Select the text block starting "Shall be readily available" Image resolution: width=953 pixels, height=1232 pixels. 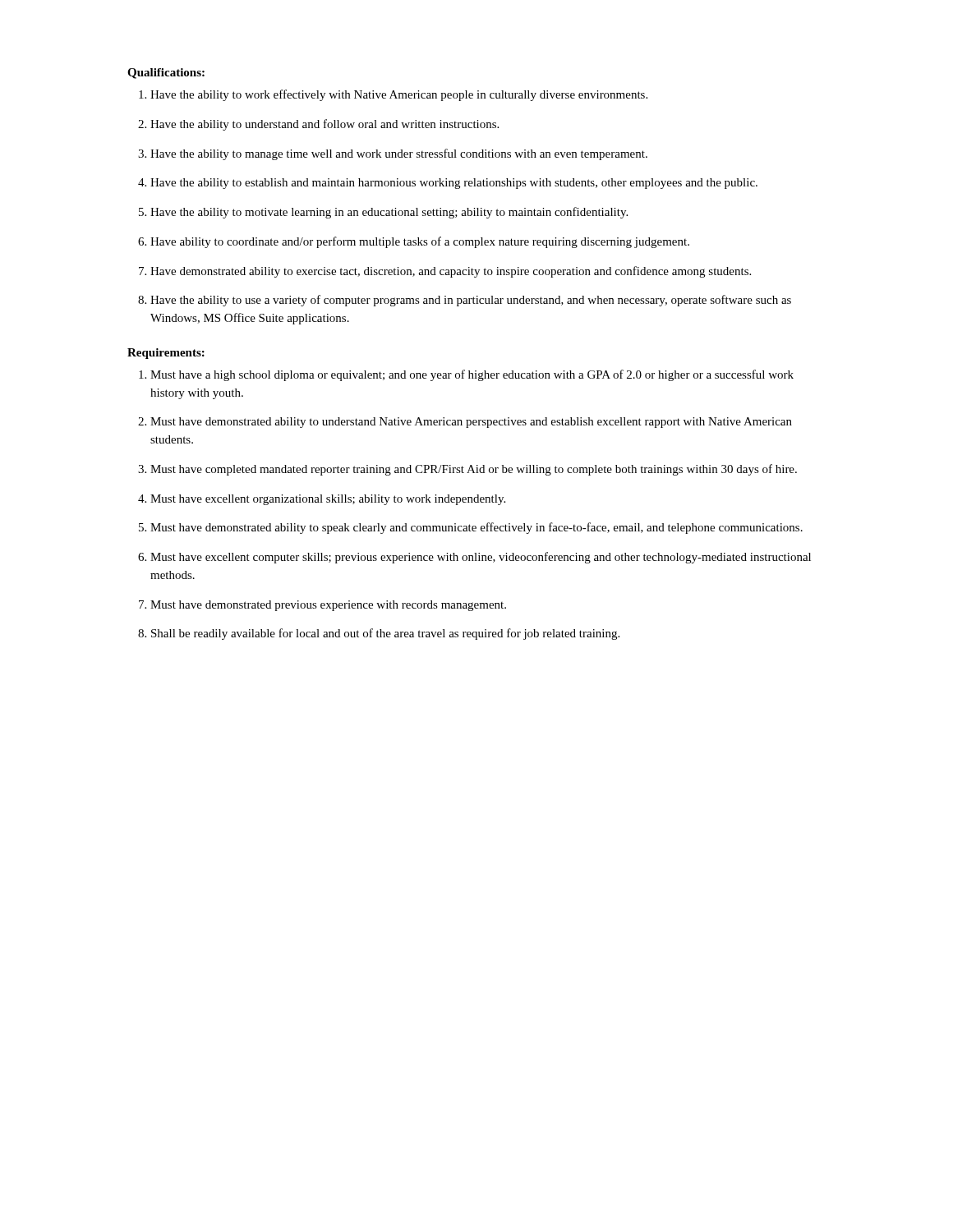[x=488, y=634]
